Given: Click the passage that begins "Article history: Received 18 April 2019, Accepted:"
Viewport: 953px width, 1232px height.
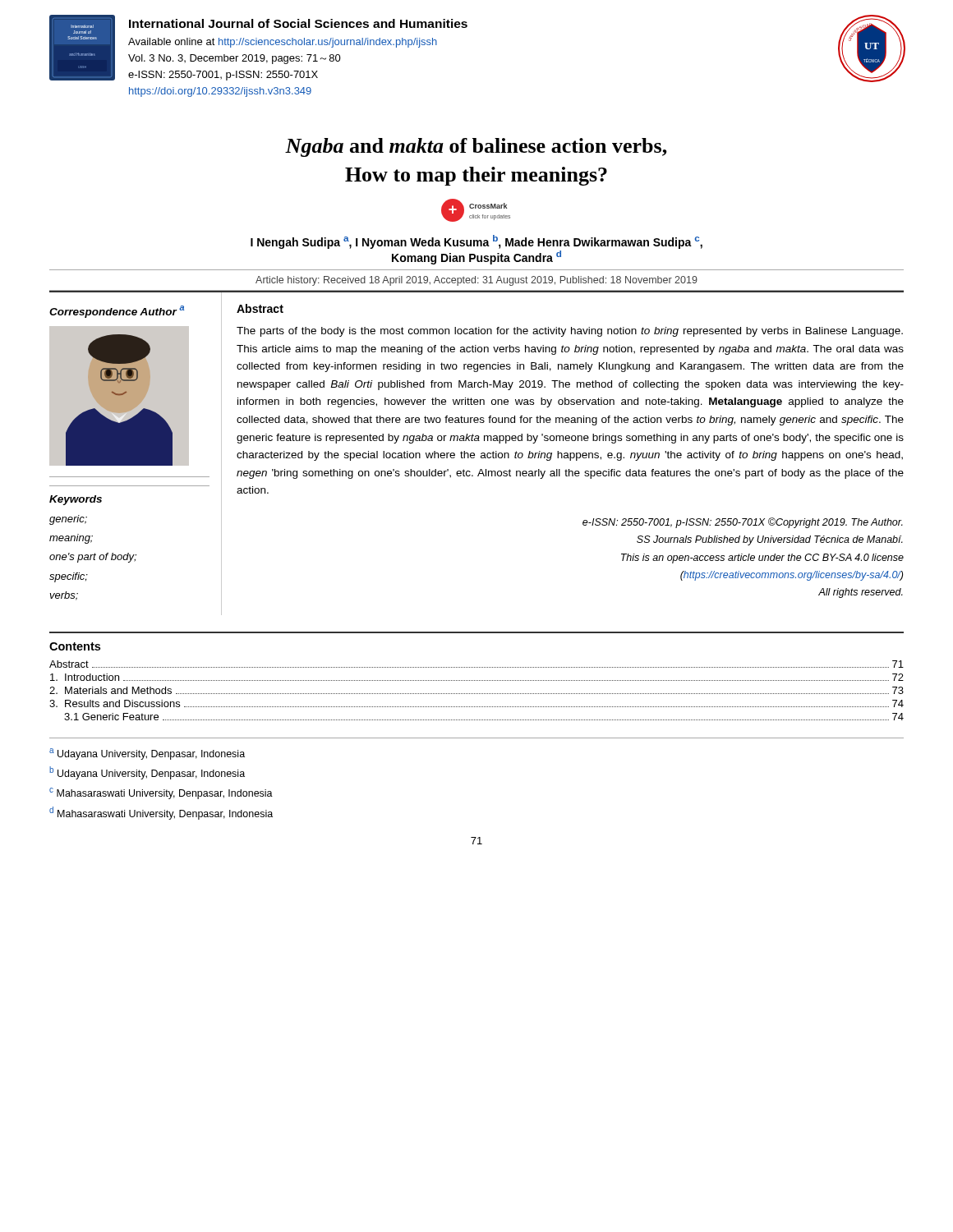Looking at the screenshot, I should coord(476,280).
